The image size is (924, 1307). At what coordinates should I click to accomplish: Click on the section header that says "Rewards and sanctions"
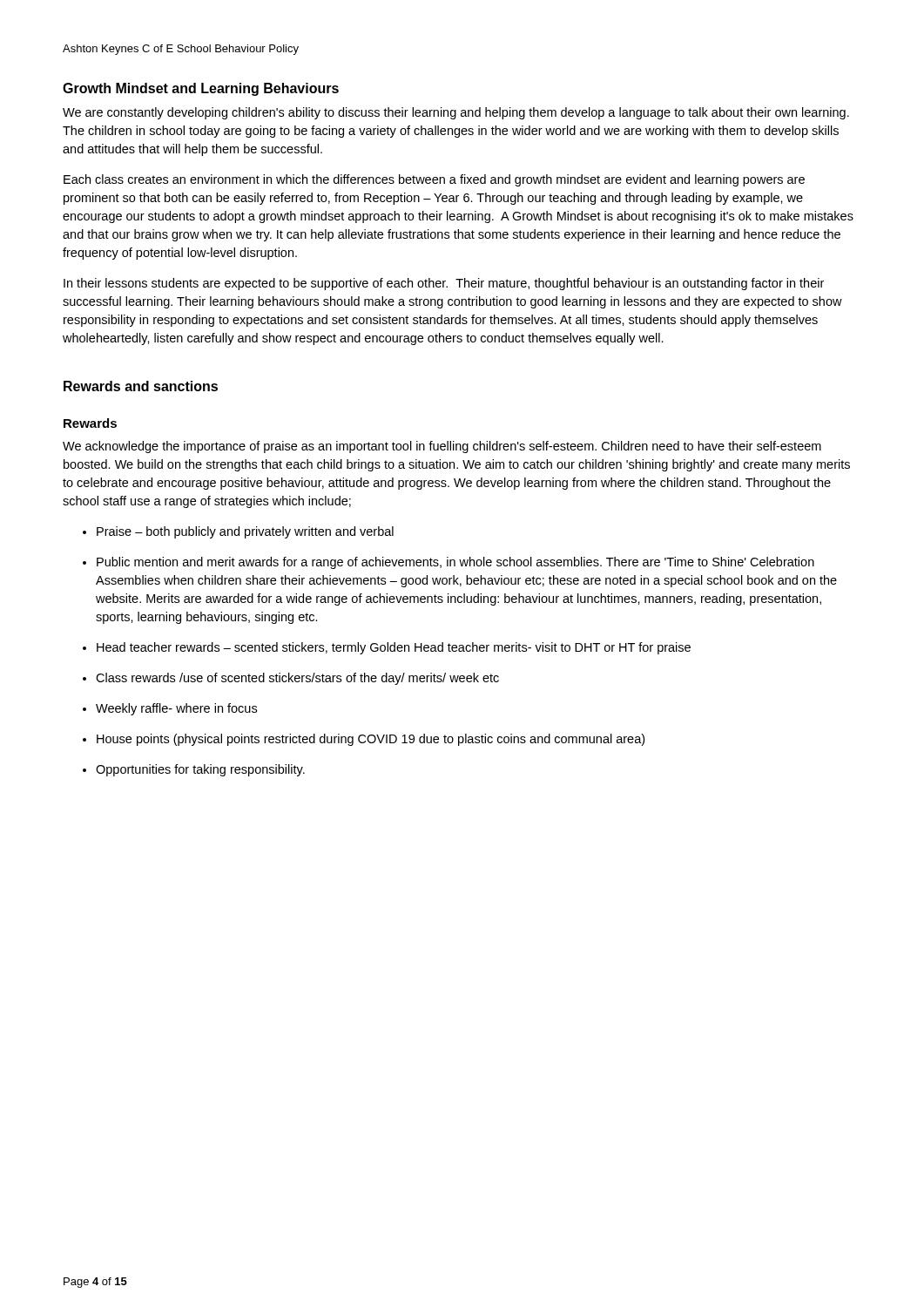(x=141, y=387)
